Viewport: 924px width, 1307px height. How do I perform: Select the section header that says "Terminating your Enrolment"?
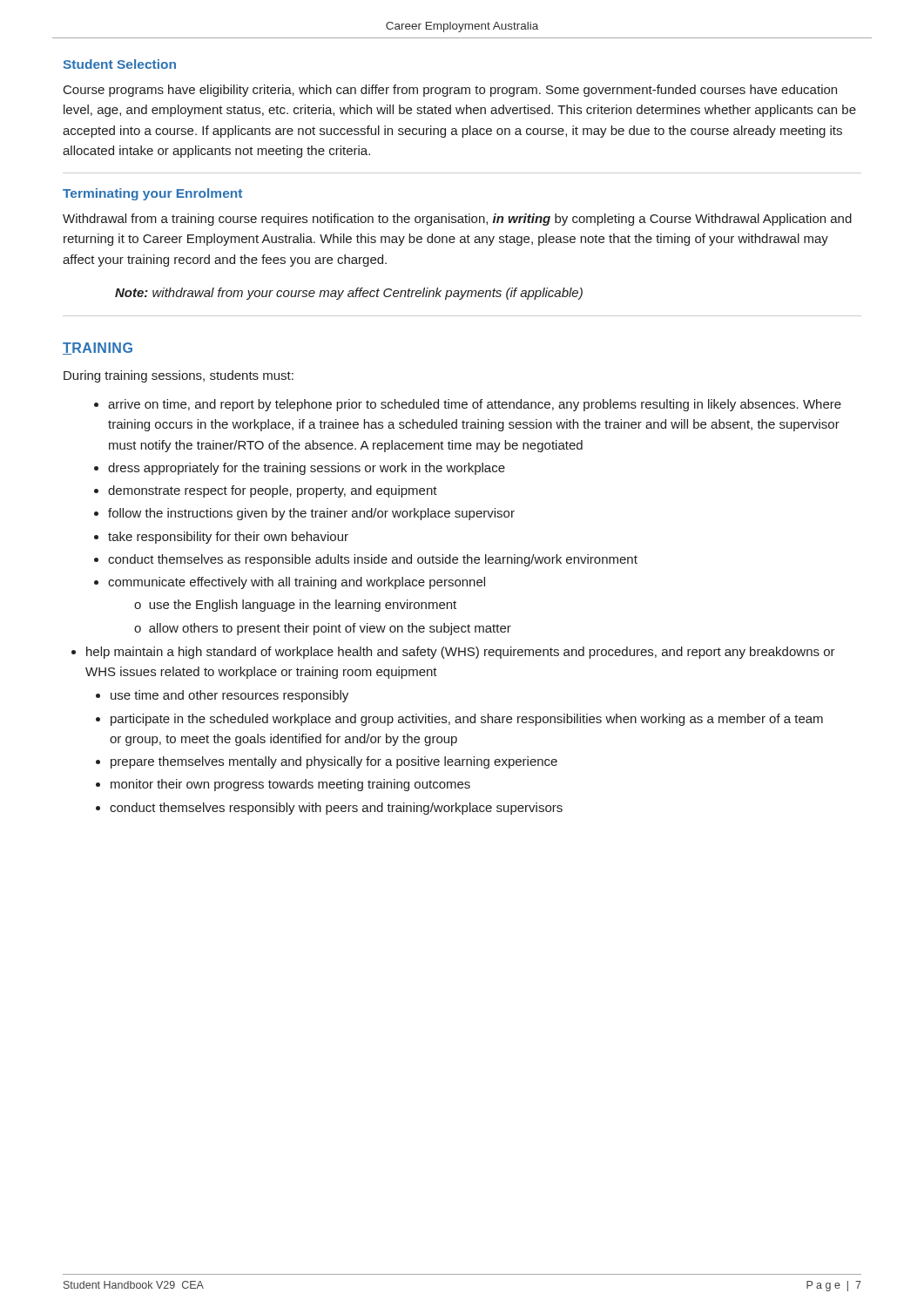pyautogui.click(x=153, y=193)
